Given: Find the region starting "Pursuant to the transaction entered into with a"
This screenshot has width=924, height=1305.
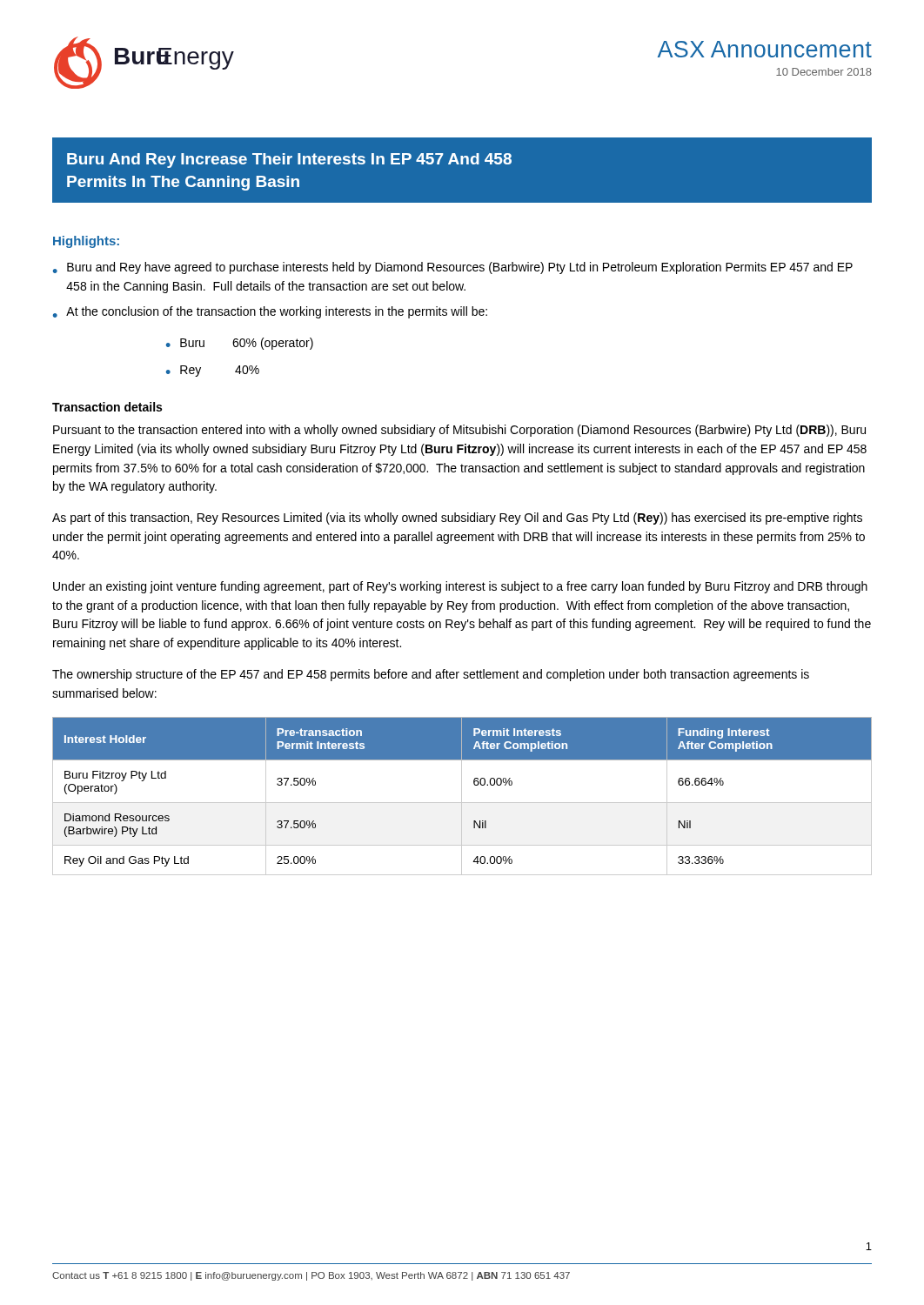Looking at the screenshot, I should (x=460, y=458).
